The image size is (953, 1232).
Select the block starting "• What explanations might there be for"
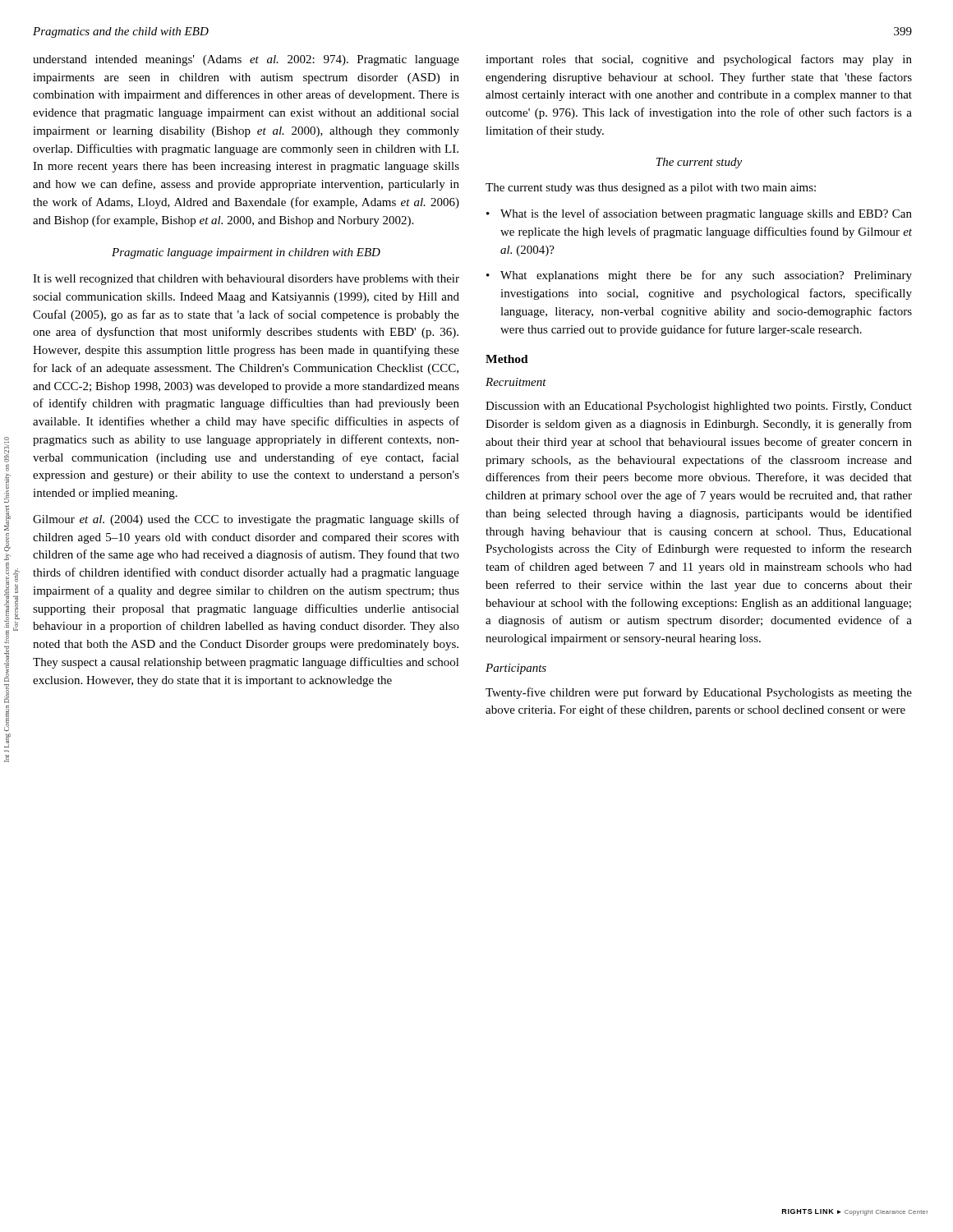699,303
